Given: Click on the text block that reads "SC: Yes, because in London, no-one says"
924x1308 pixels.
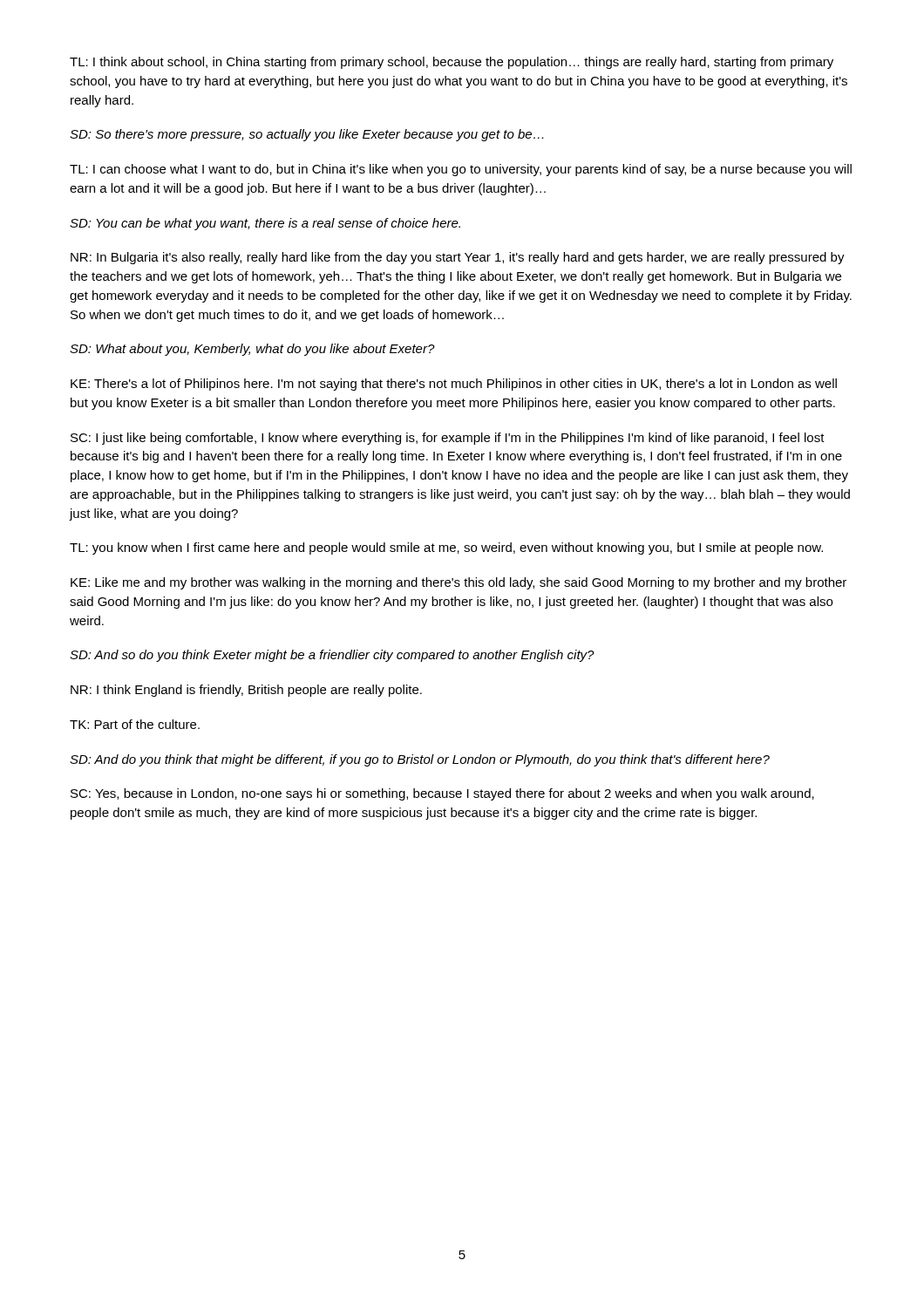Looking at the screenshot, I should (x=442, y=803).
